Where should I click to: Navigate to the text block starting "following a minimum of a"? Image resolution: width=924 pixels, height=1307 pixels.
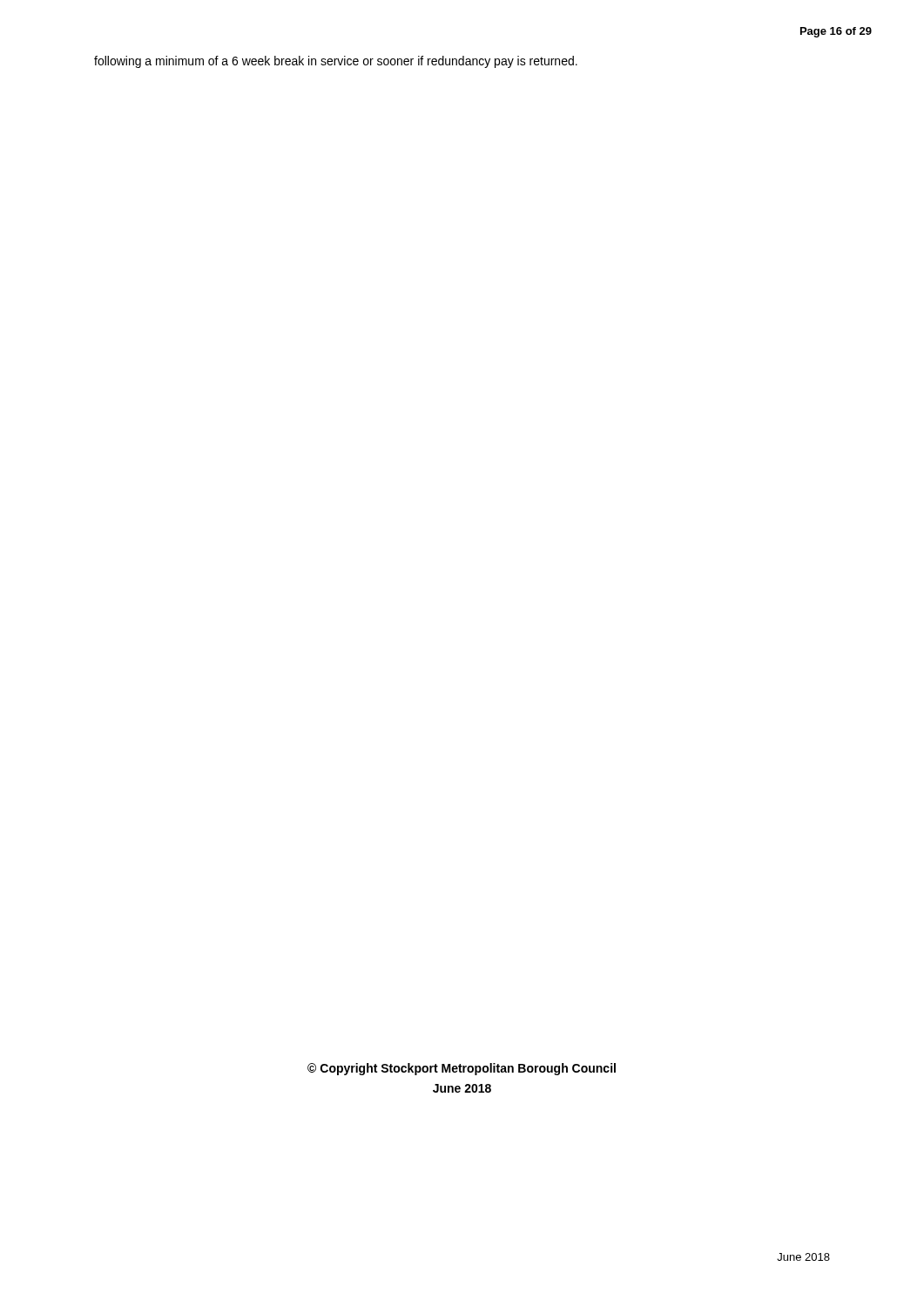336,61
